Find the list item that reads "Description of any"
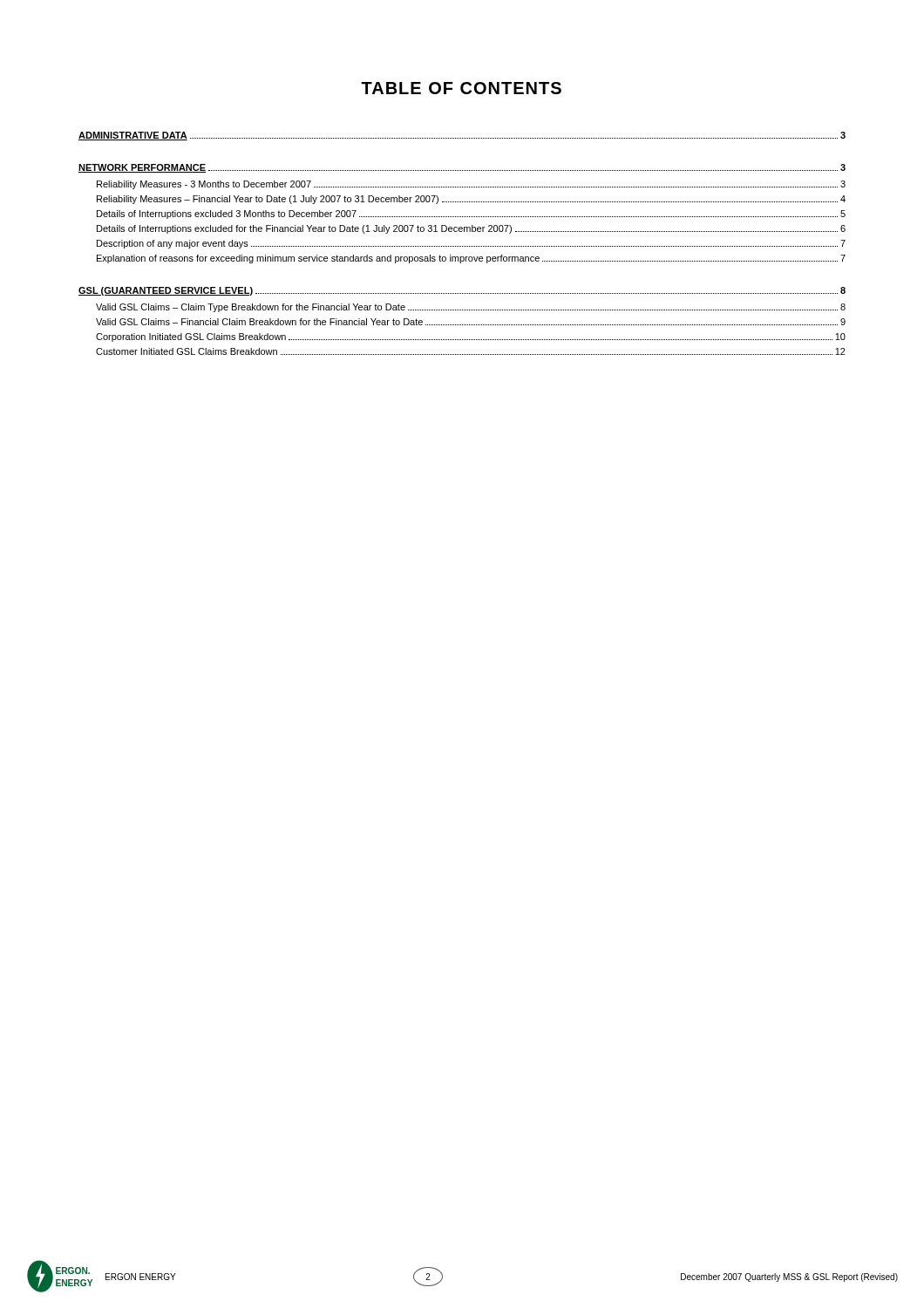This screenshot has width=924, height=1308. point(471,243)
